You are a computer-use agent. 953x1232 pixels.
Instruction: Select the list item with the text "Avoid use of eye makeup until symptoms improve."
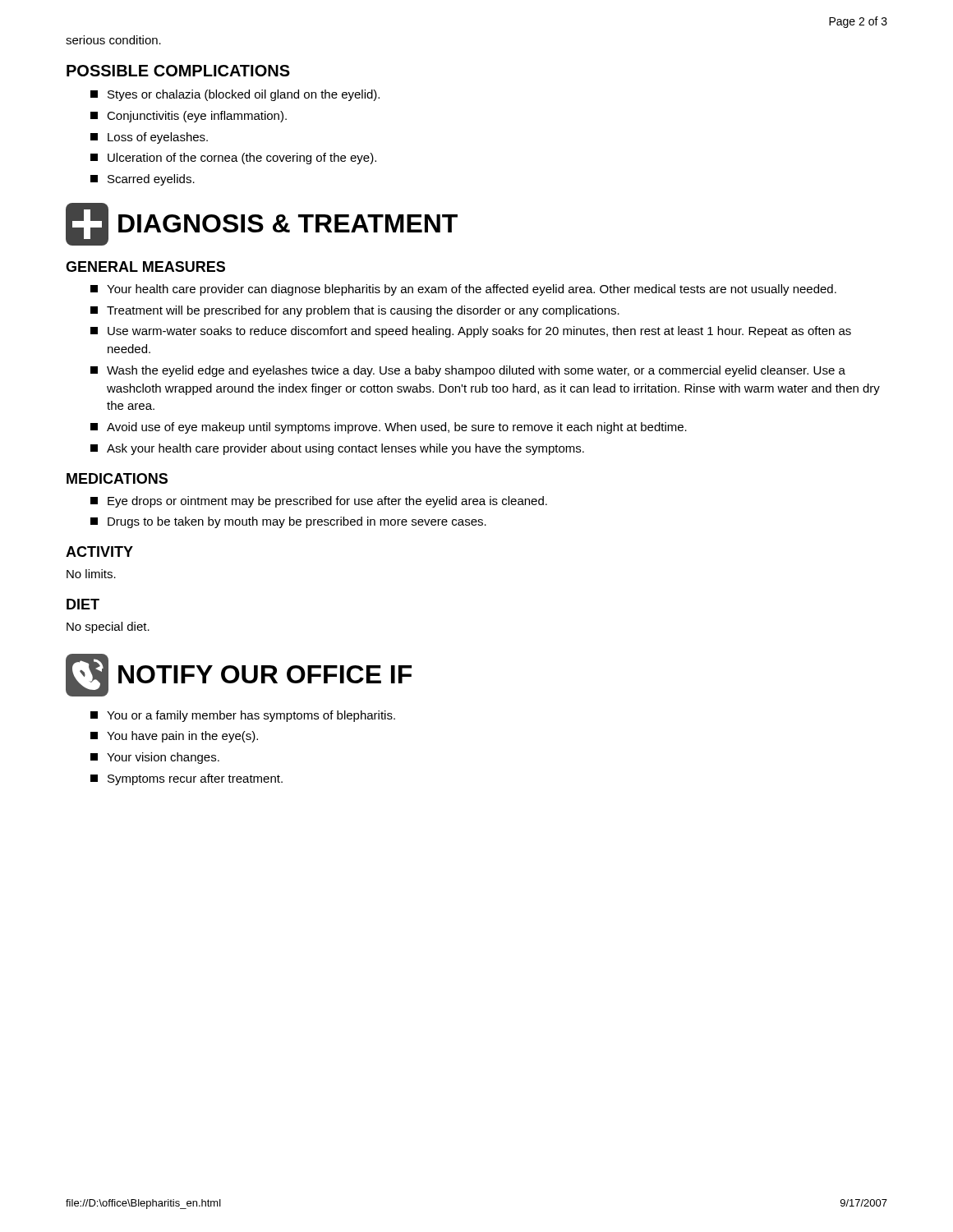[397, 427]
